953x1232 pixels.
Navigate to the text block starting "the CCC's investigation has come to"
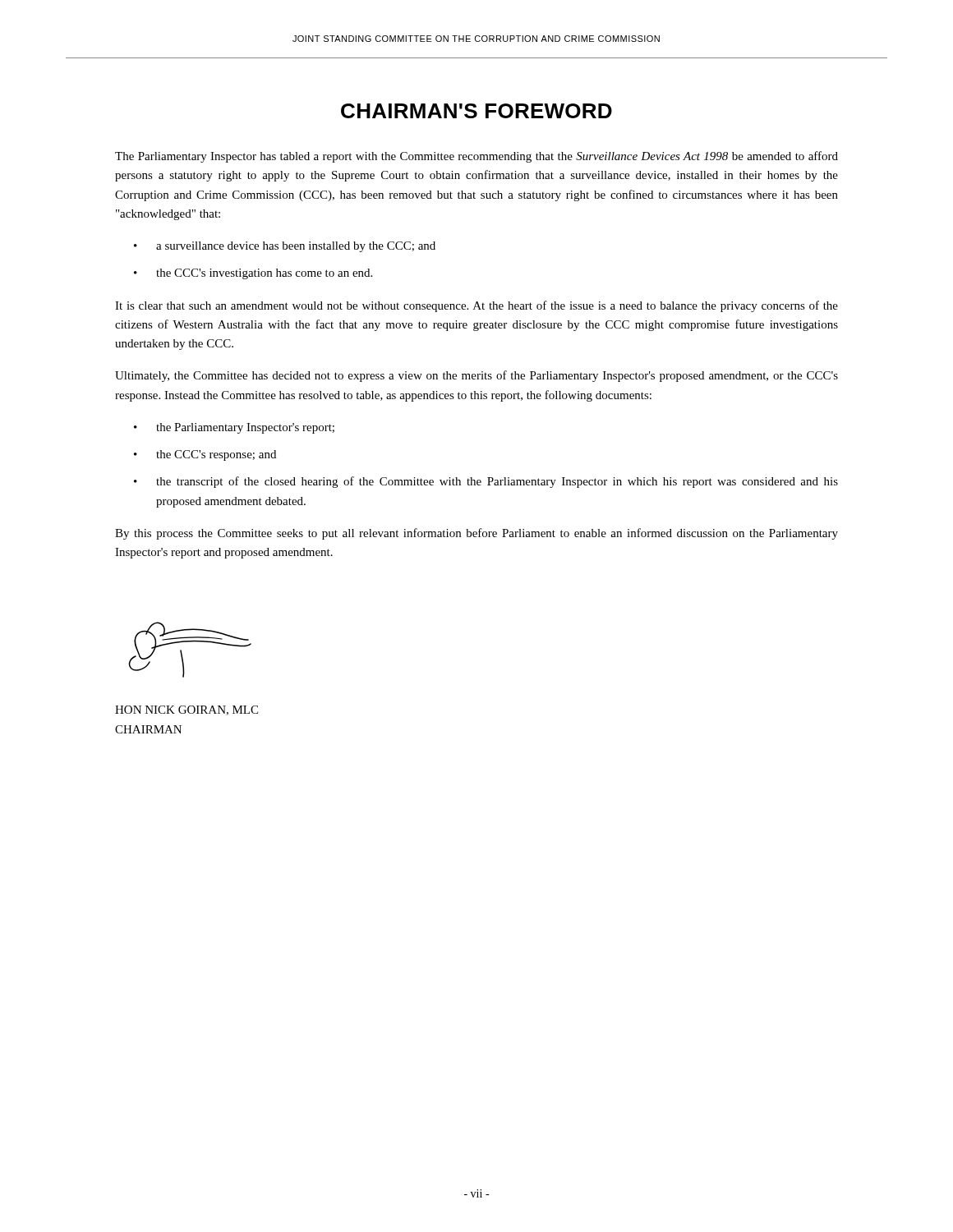pos(265,273)
